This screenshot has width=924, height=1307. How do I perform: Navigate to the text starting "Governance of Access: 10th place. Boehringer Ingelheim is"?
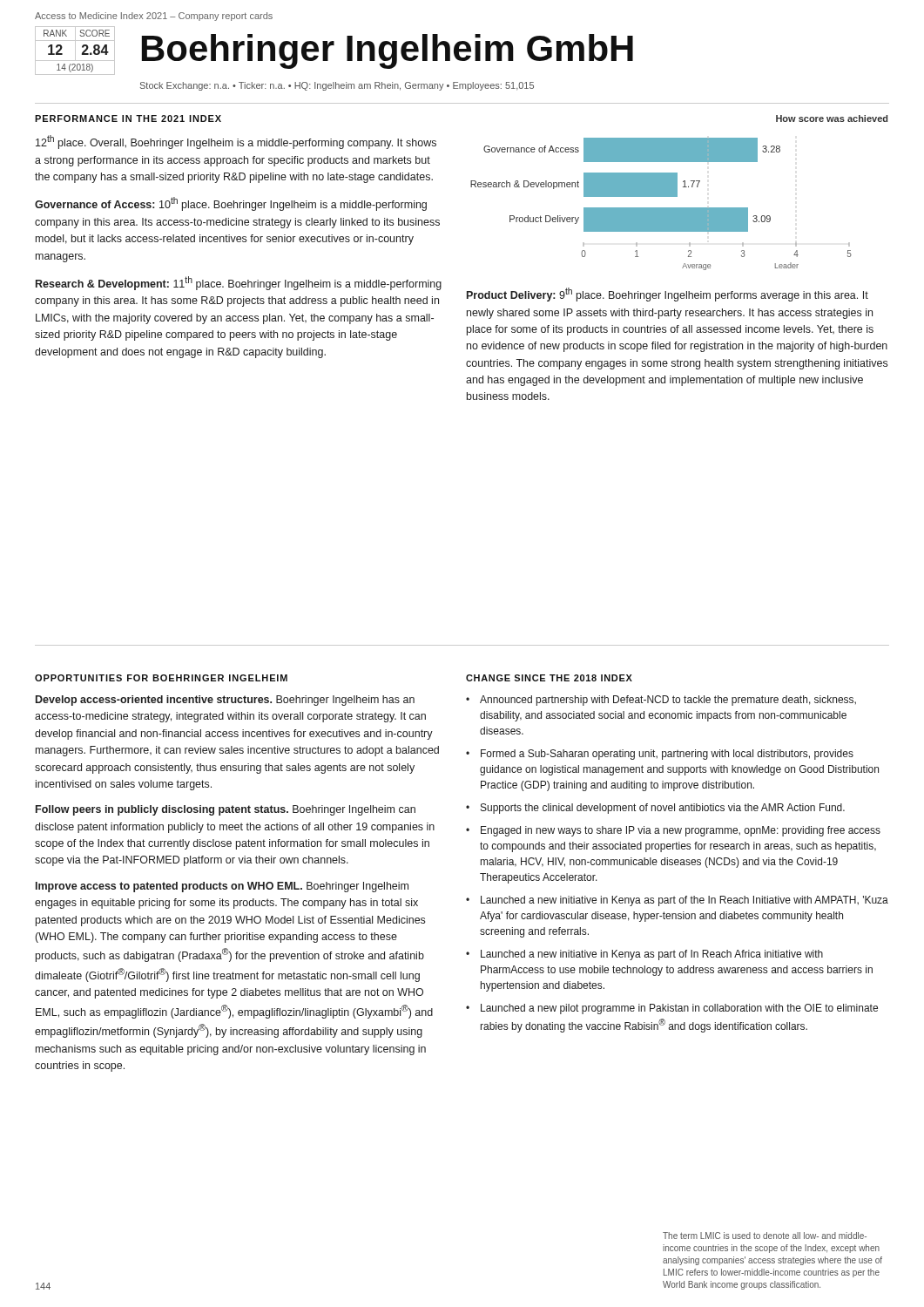[x=238, y=229]
